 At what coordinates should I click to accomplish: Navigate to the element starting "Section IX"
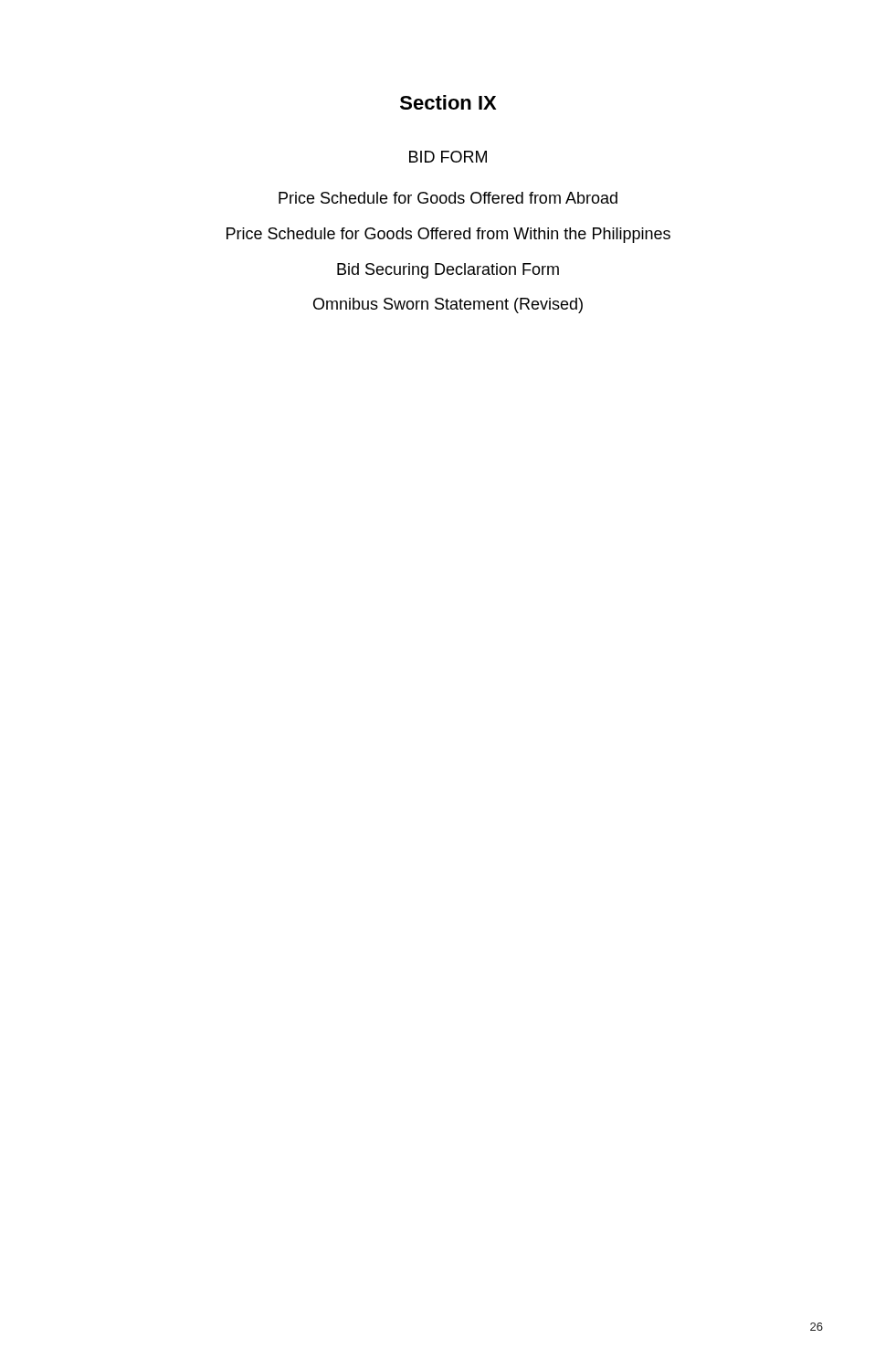tap(448, 103)
